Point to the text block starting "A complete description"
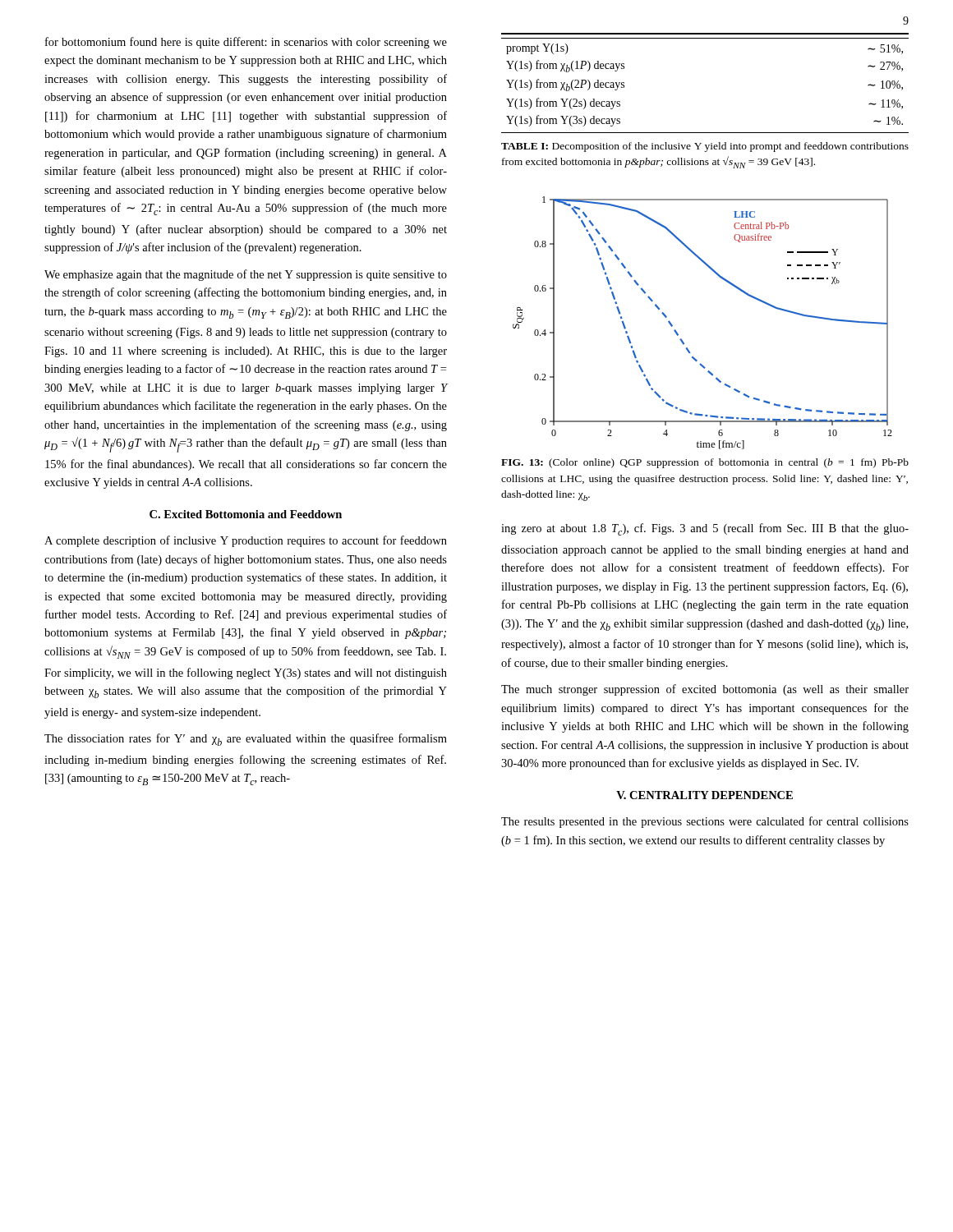 click(246, 626)
